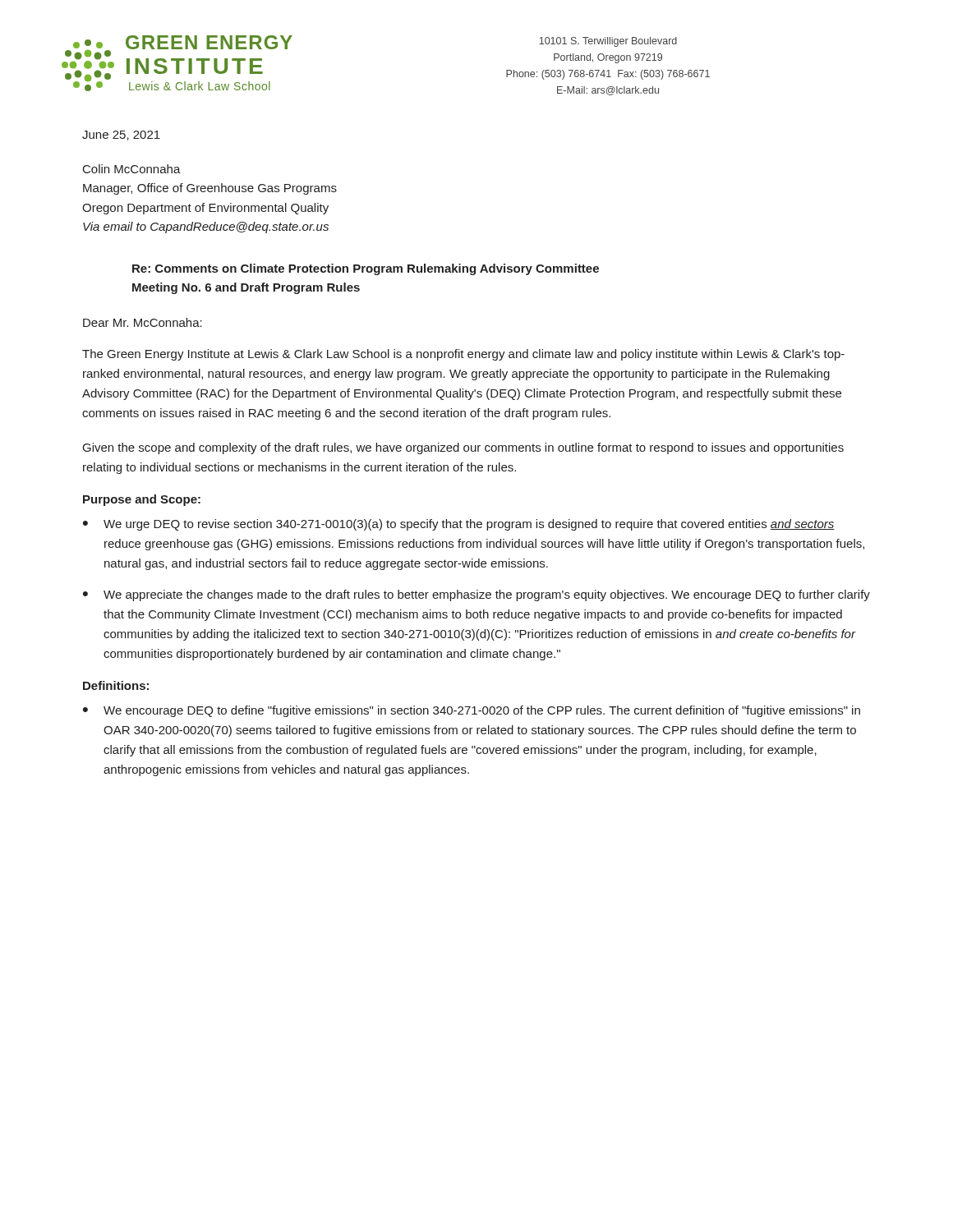Click on the logo
Image resolution: width=953 pixels, height=1232 pixels.
pos(181,67)
